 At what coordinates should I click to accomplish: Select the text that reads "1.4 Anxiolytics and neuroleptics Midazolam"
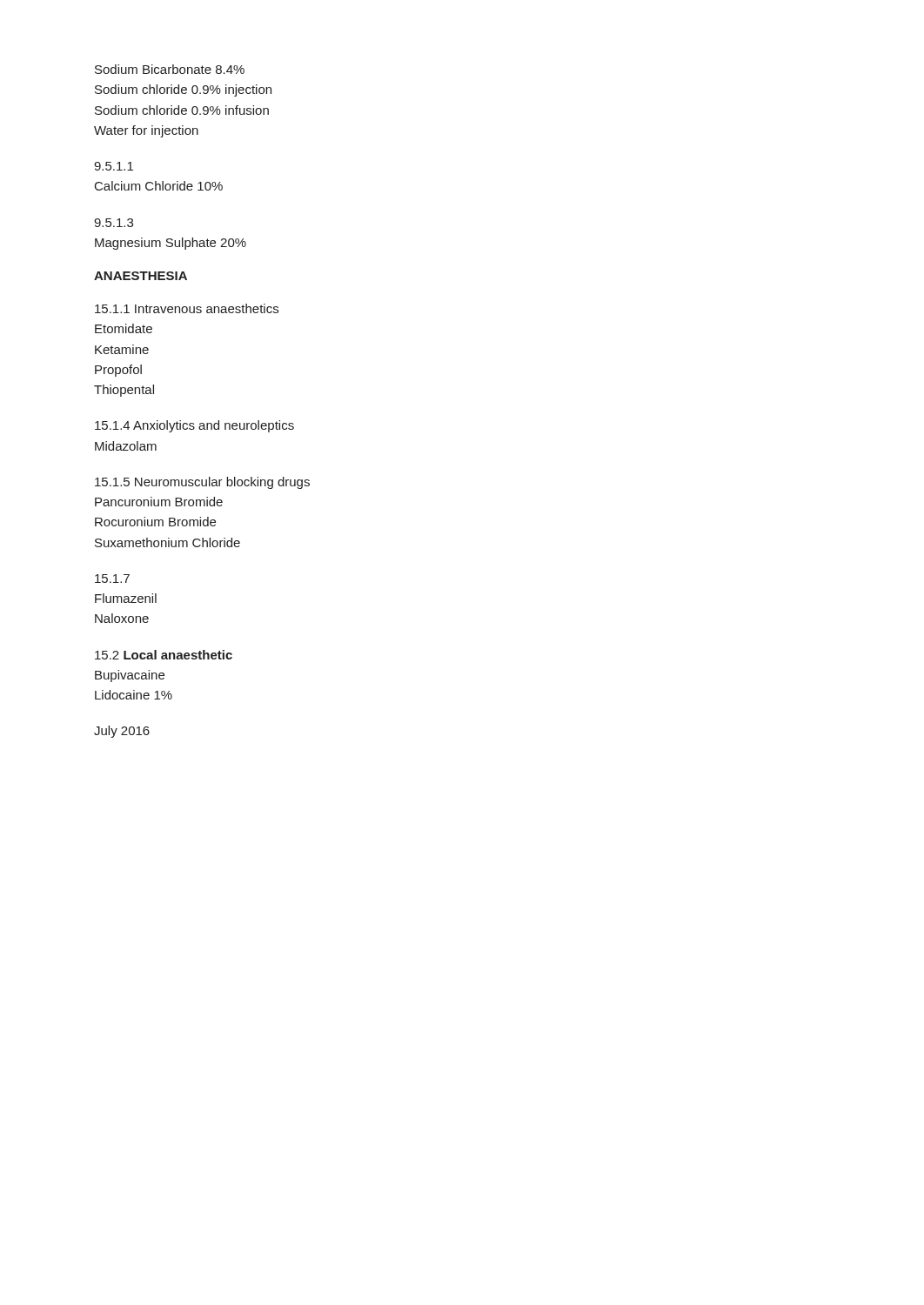[194, 426]
